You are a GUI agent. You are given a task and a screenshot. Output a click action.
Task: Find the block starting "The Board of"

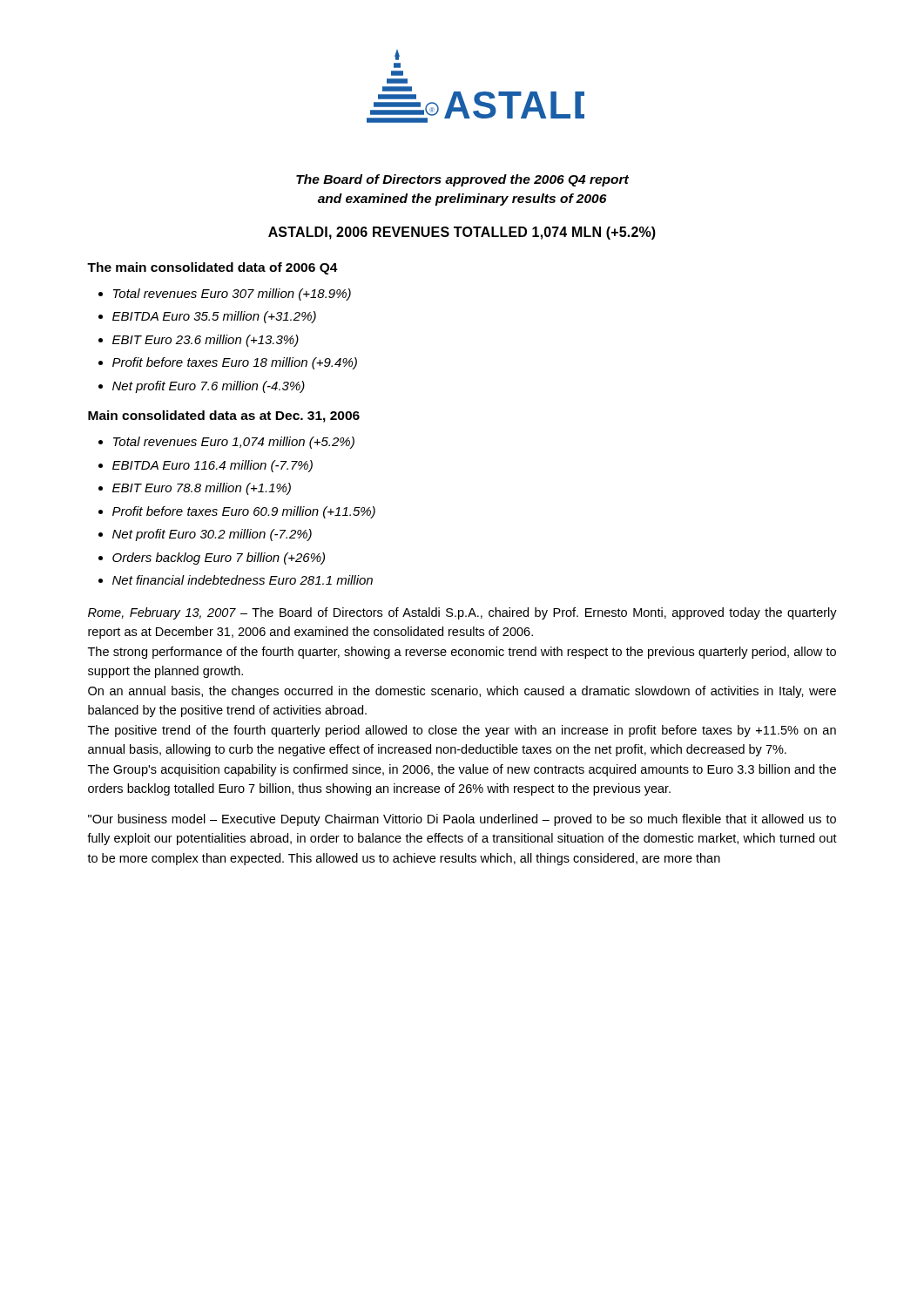tap(462, 189)
